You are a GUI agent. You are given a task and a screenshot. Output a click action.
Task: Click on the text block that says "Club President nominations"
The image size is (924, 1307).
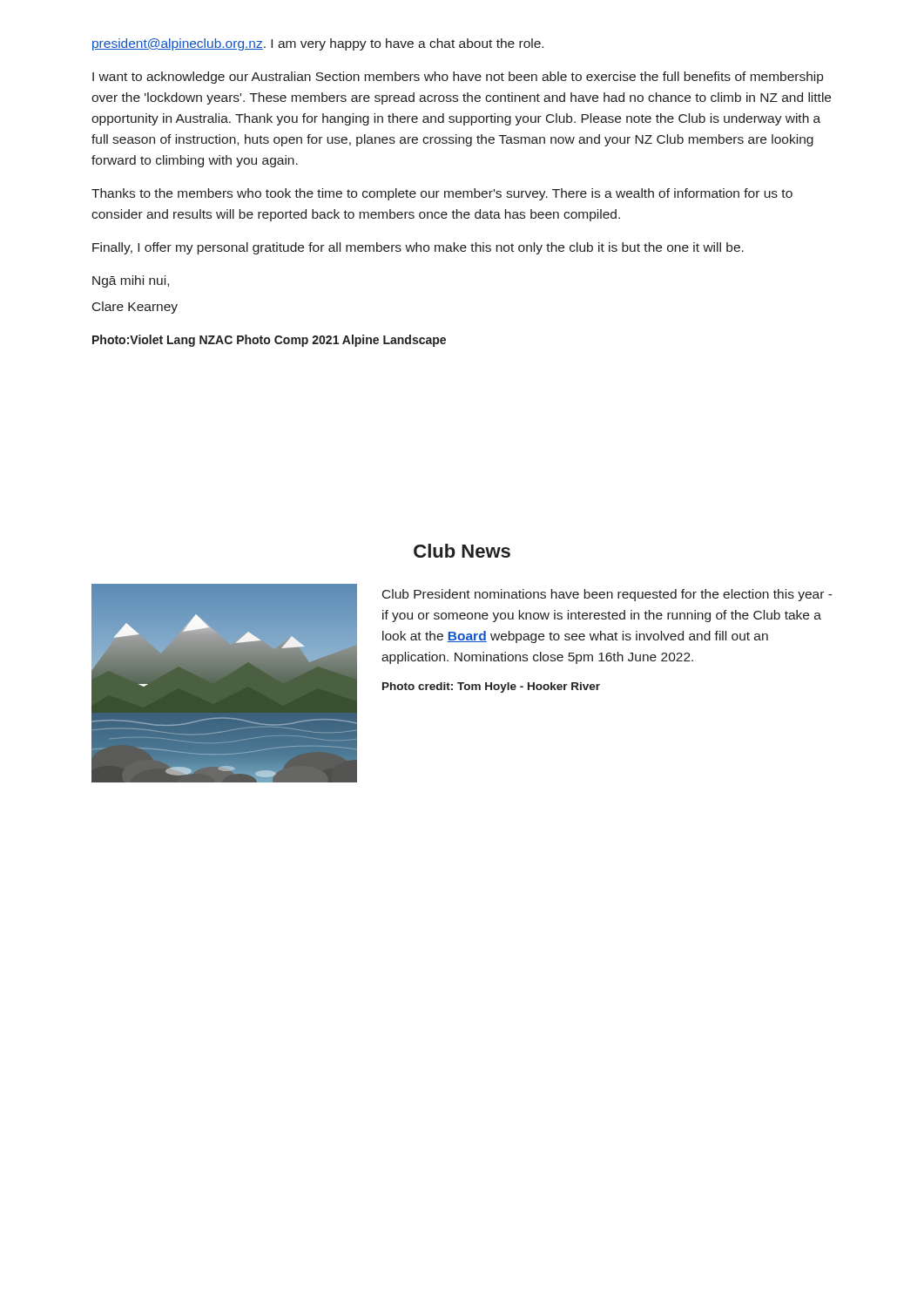click(x=607, y=625)
